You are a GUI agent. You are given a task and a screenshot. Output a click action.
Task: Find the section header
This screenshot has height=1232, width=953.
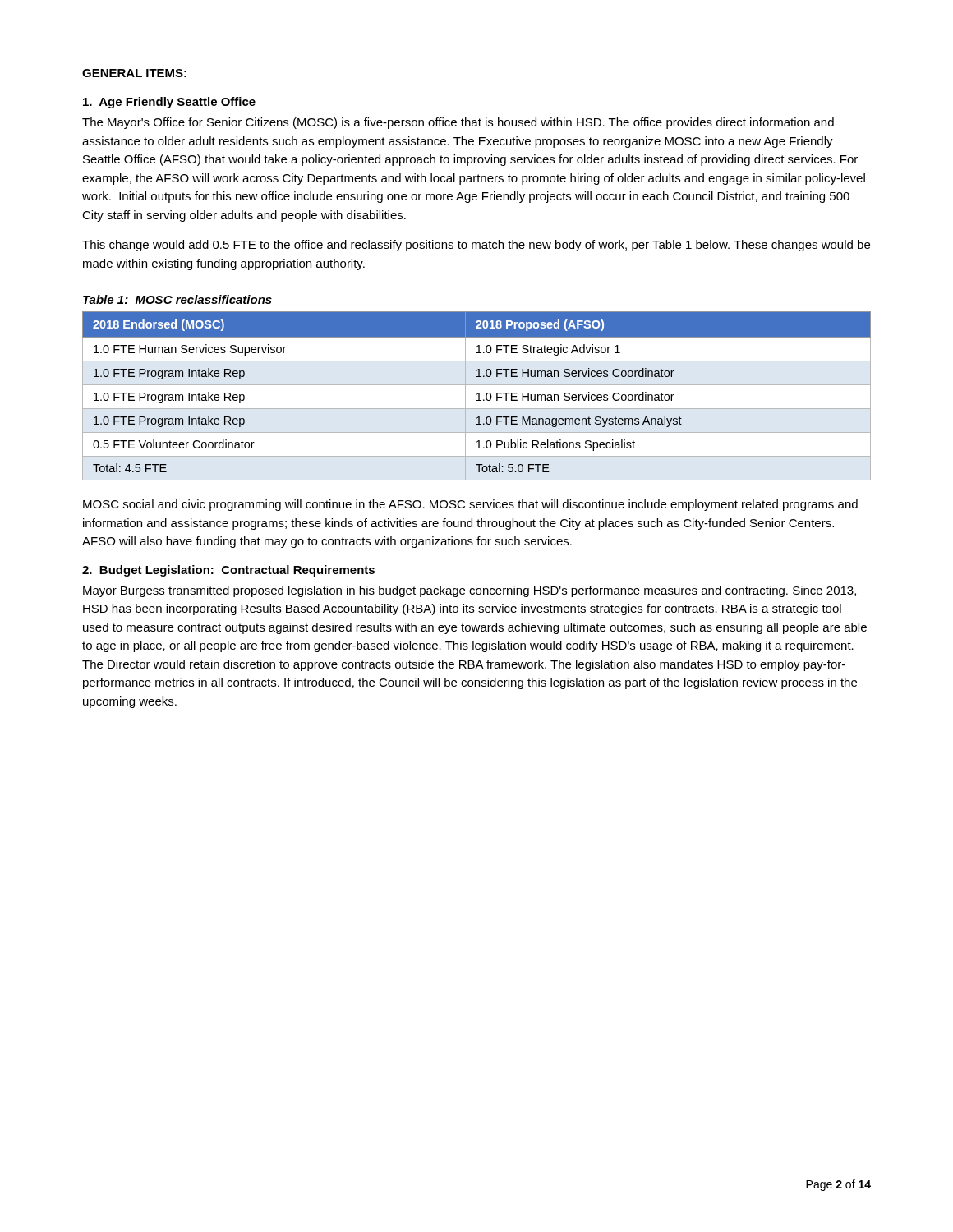[x=135, y=73]
